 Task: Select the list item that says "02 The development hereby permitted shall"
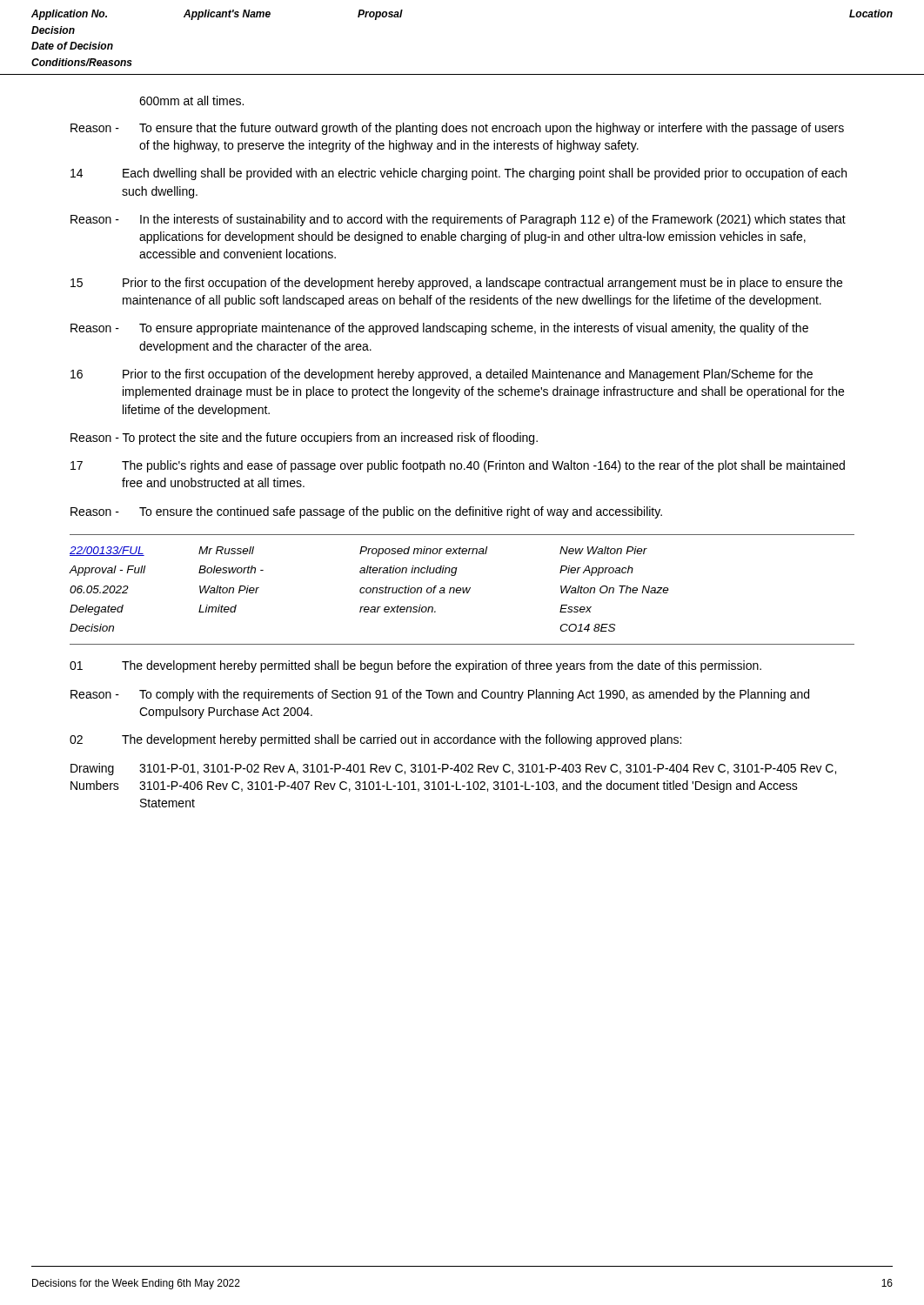[x=376, y=740]
